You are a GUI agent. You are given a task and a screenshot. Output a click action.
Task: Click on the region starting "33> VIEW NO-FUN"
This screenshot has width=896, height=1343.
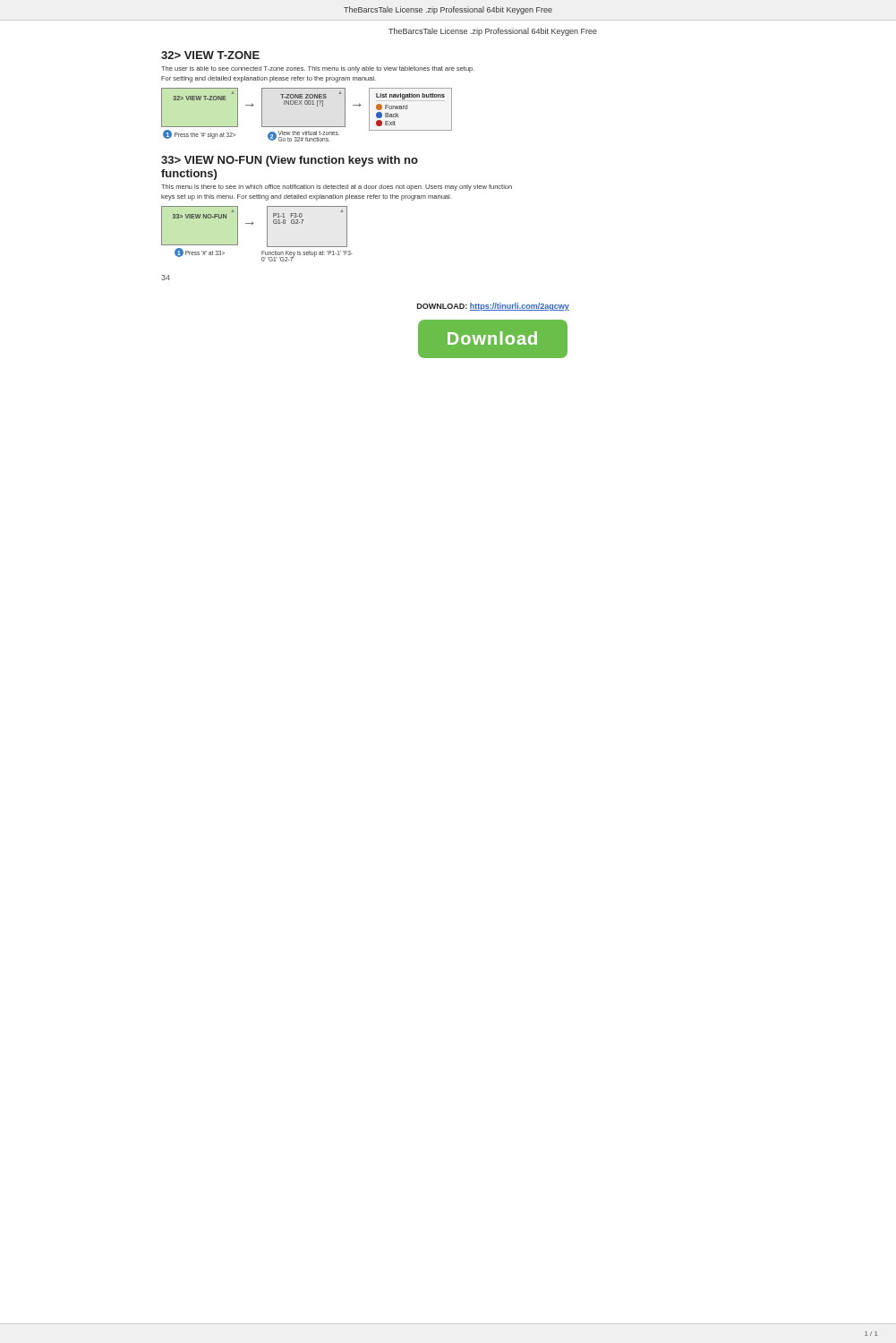click(x=289, y=167)
